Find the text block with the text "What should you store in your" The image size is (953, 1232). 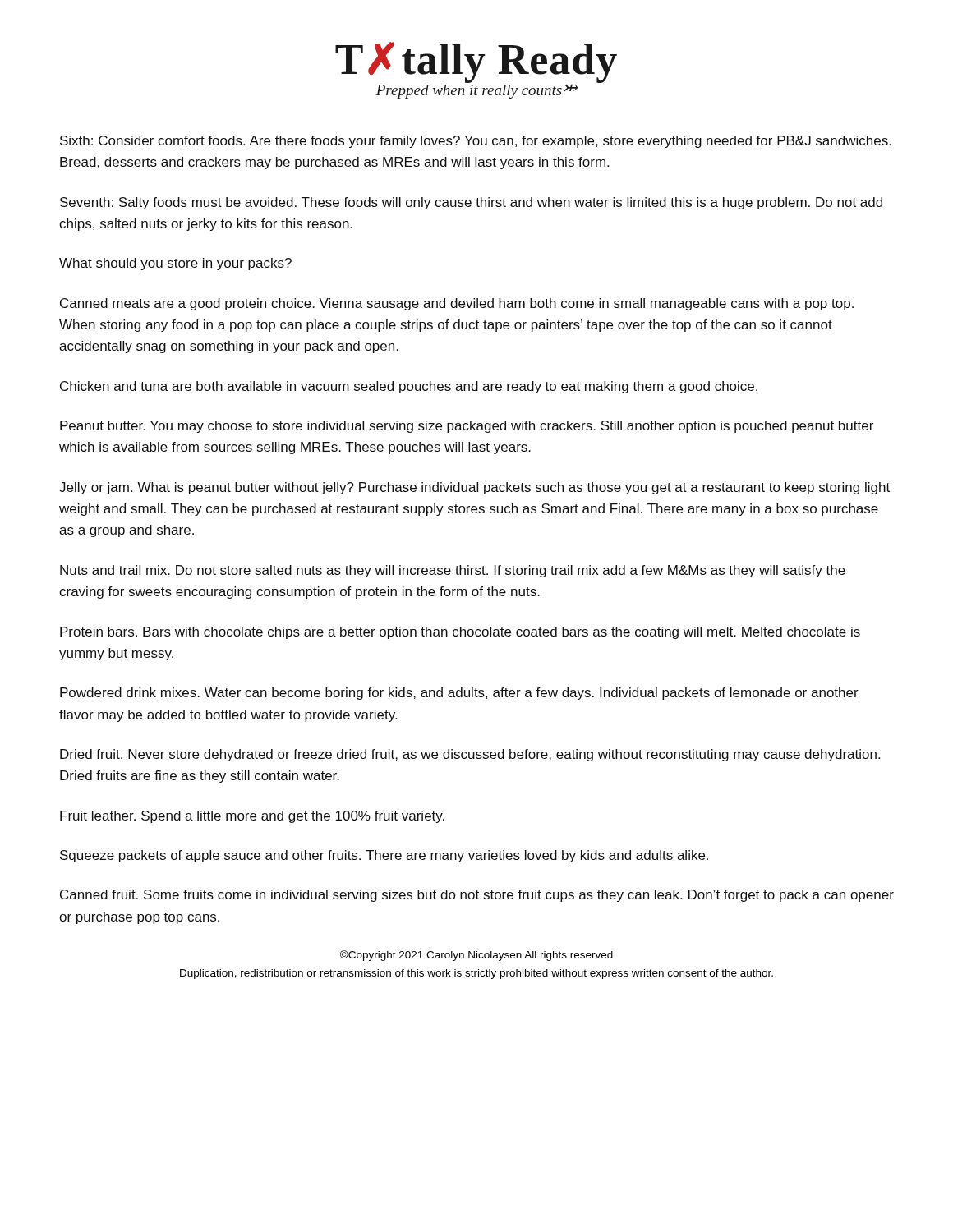176,264
